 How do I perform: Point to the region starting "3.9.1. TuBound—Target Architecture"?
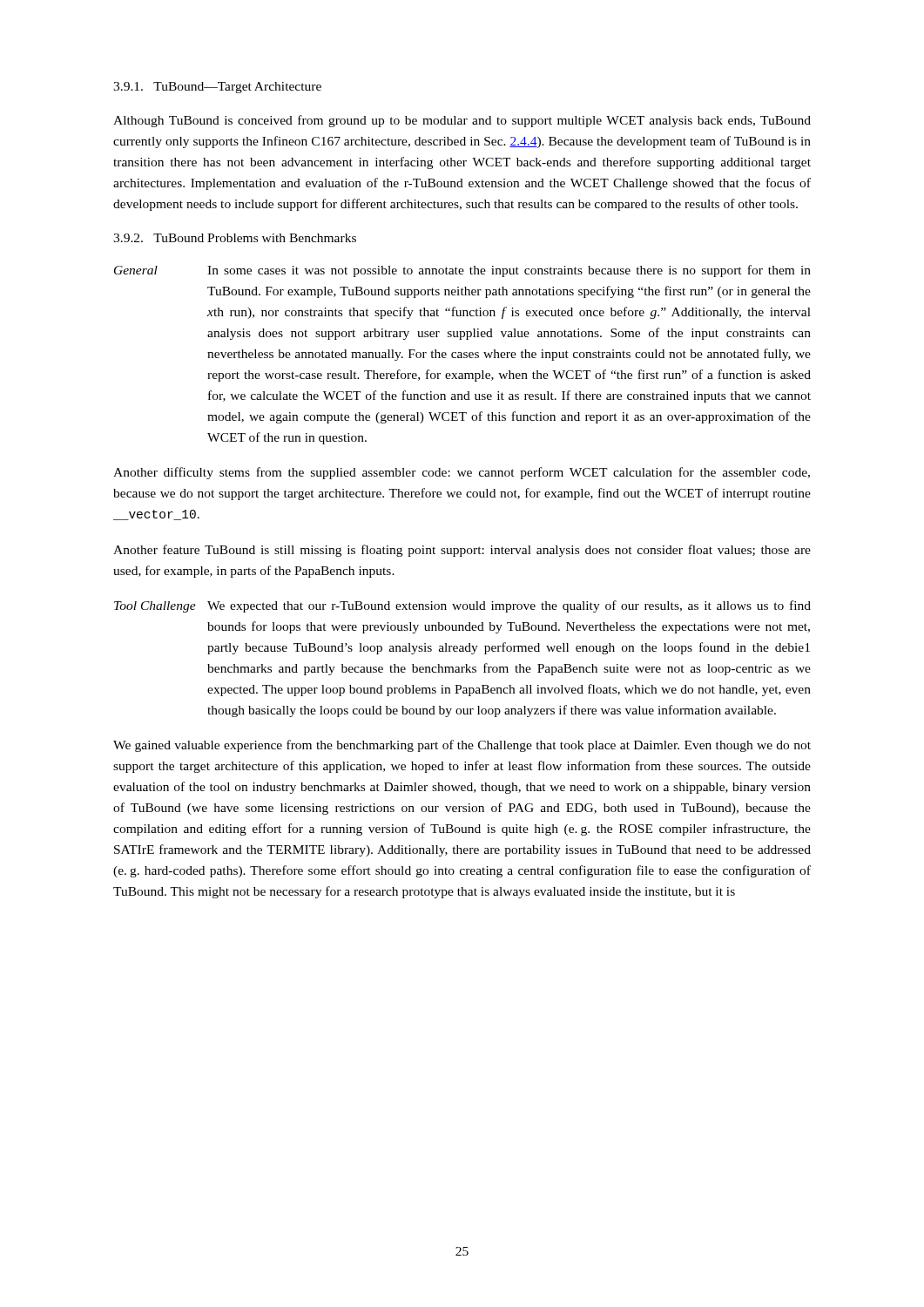click(x=217, y=86)
